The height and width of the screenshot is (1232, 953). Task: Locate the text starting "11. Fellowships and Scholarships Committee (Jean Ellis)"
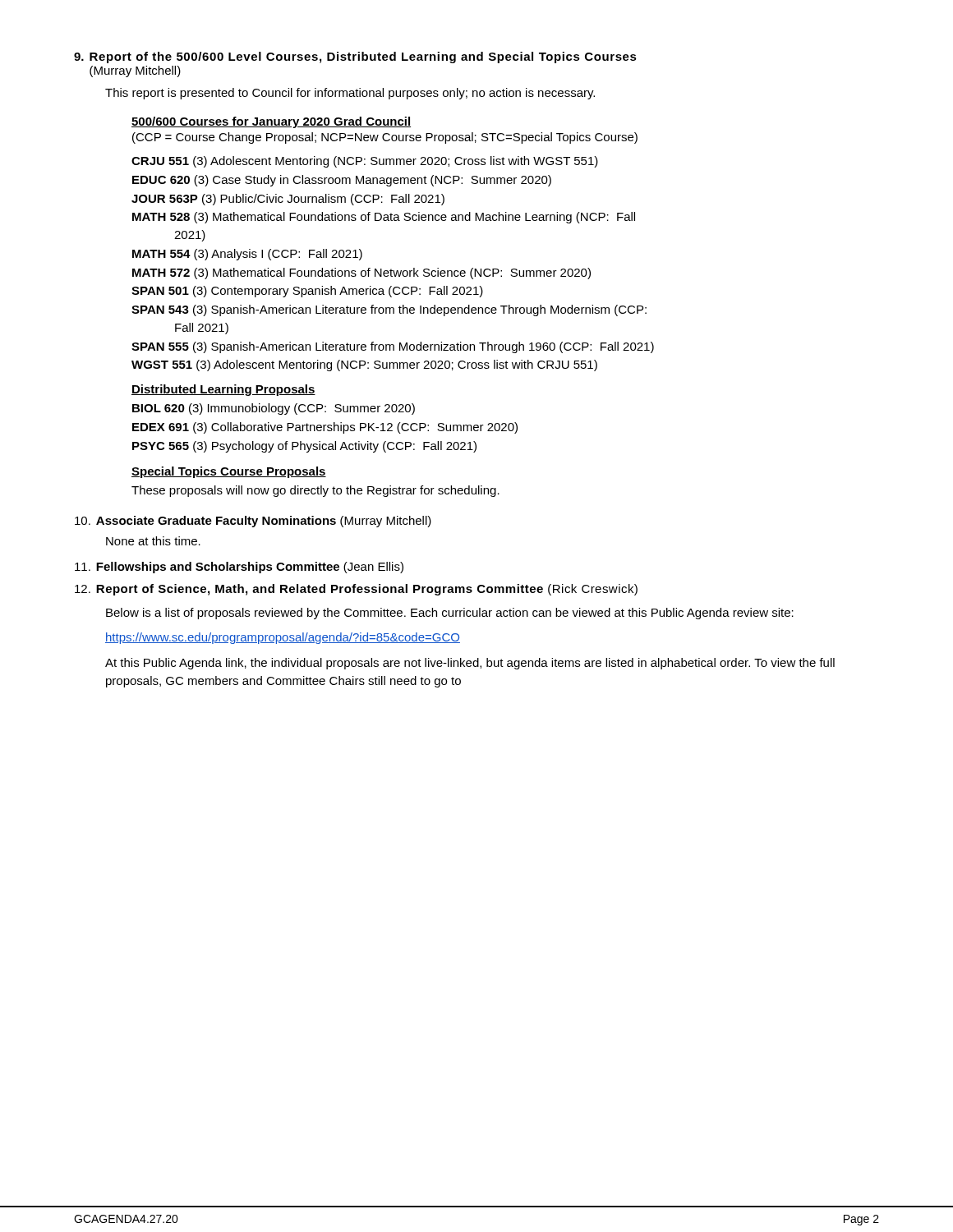[x=239, y=567]
